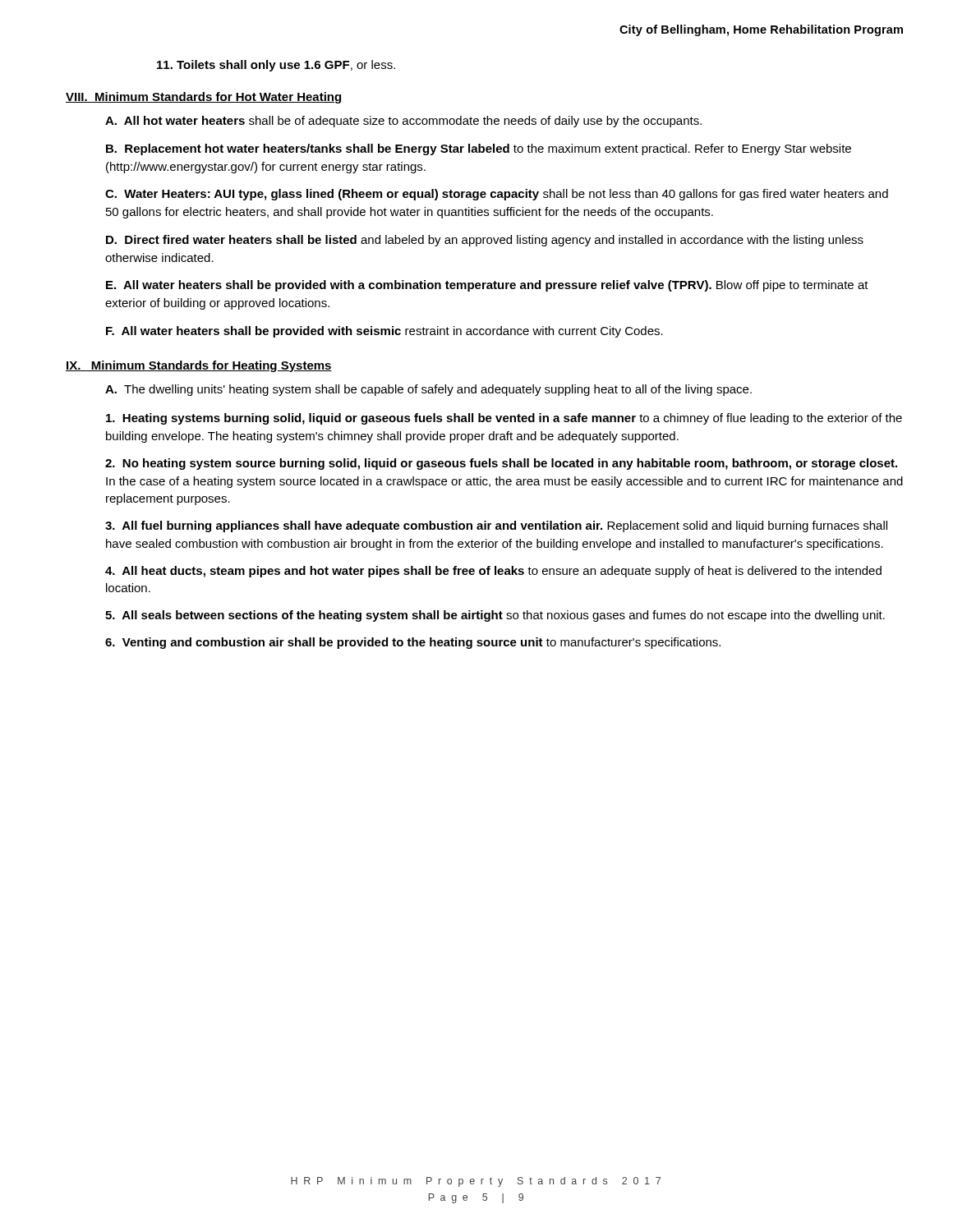The width and height of the screenshot is (953, 1232).
Task: Select the block starting "A. All hot water heaters shall"
Action: (404, 120)
